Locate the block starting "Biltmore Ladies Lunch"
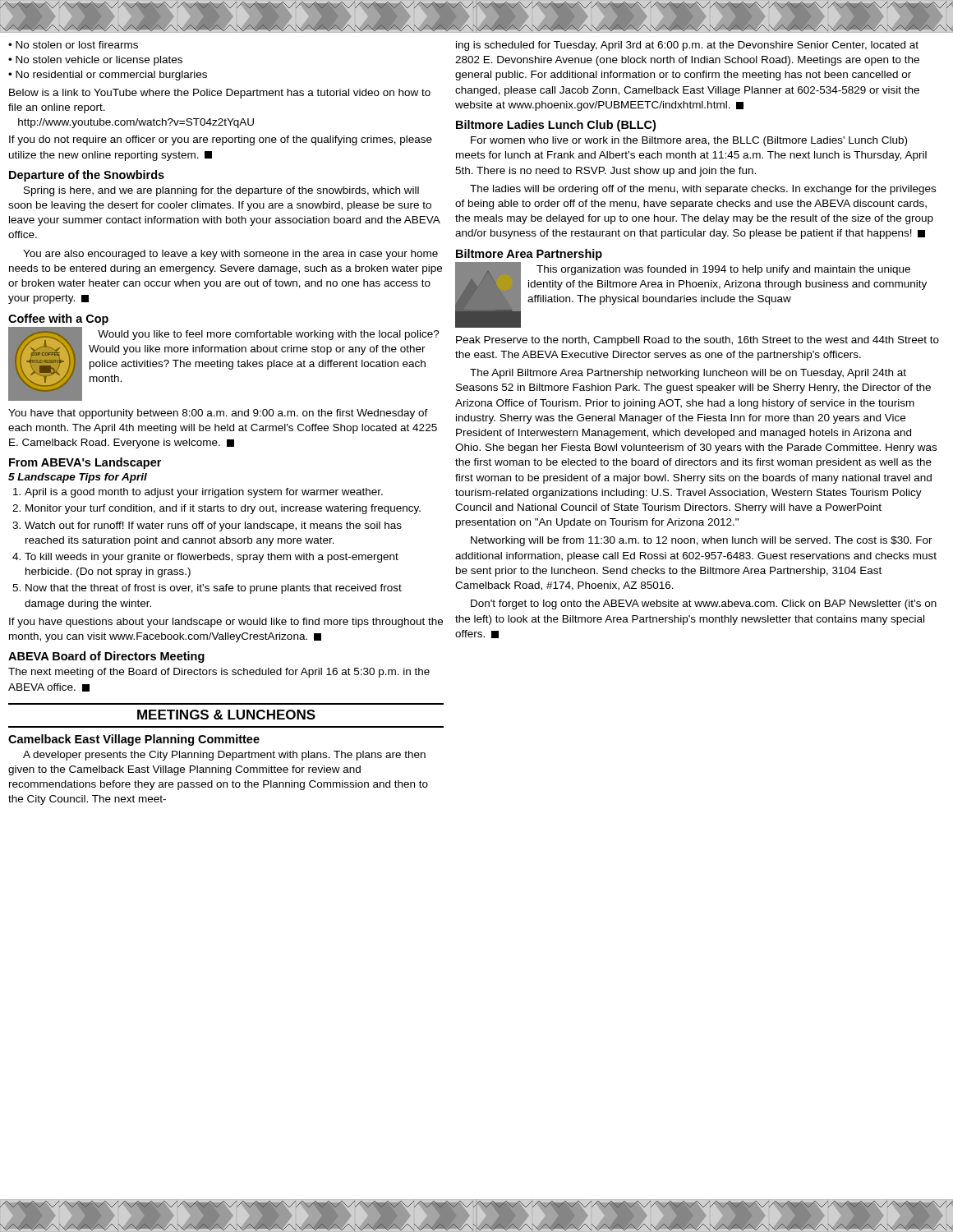This screenshot has height=1232, width=953. 556,125
